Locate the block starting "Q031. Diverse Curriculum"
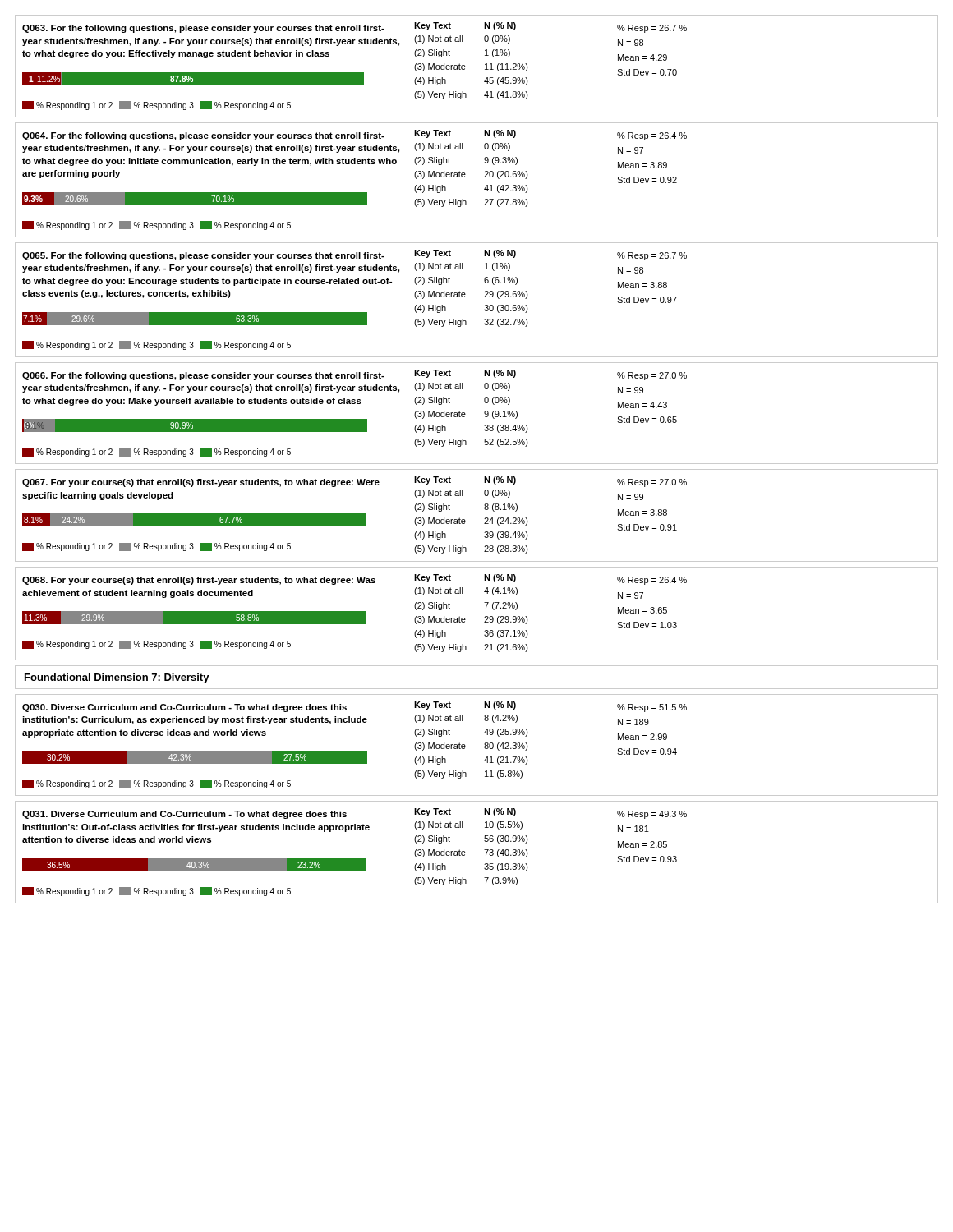Viewport: 953px width, 1232px height. click(380, 852)
